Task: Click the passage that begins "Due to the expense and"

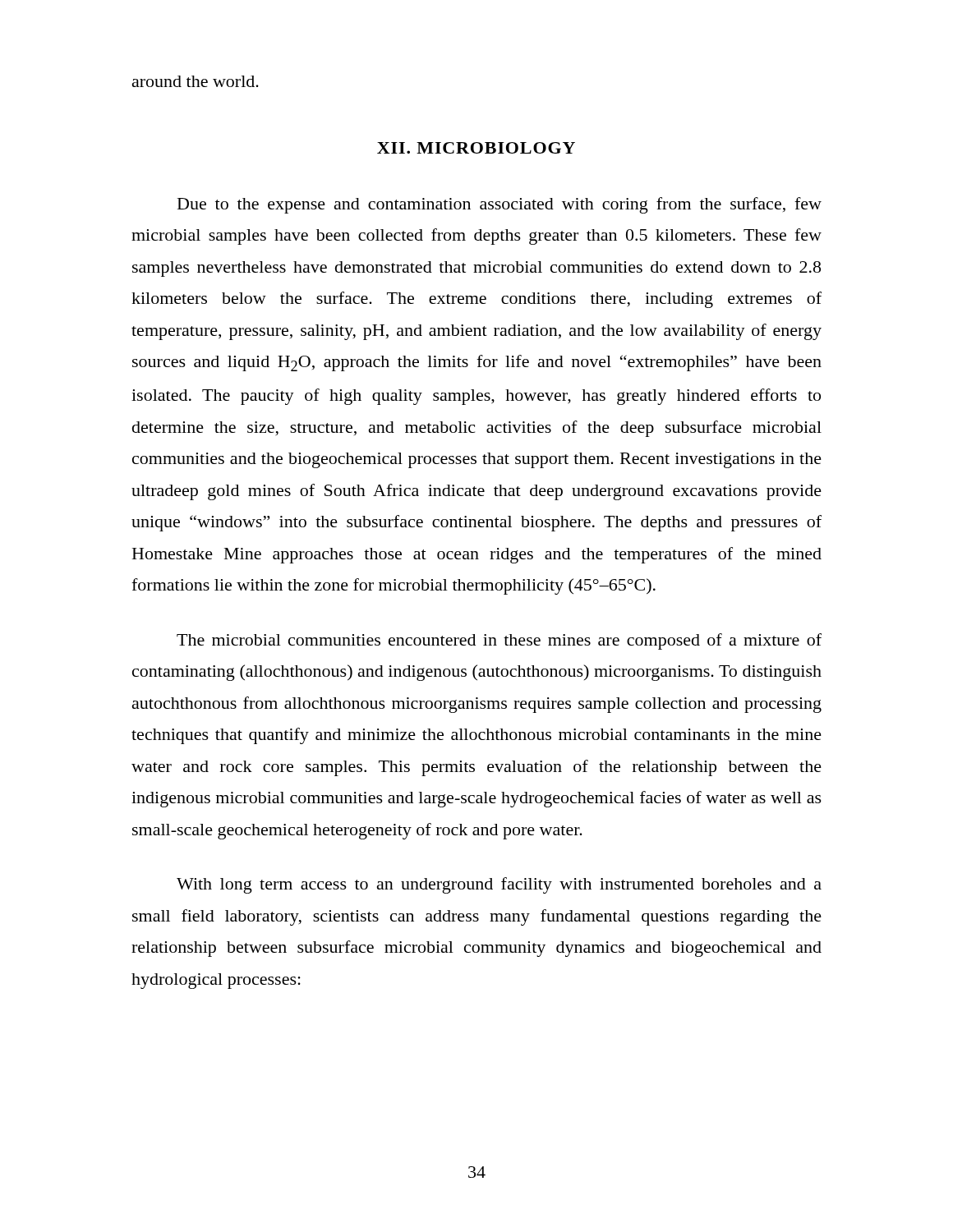Action: tap(476, 394)
